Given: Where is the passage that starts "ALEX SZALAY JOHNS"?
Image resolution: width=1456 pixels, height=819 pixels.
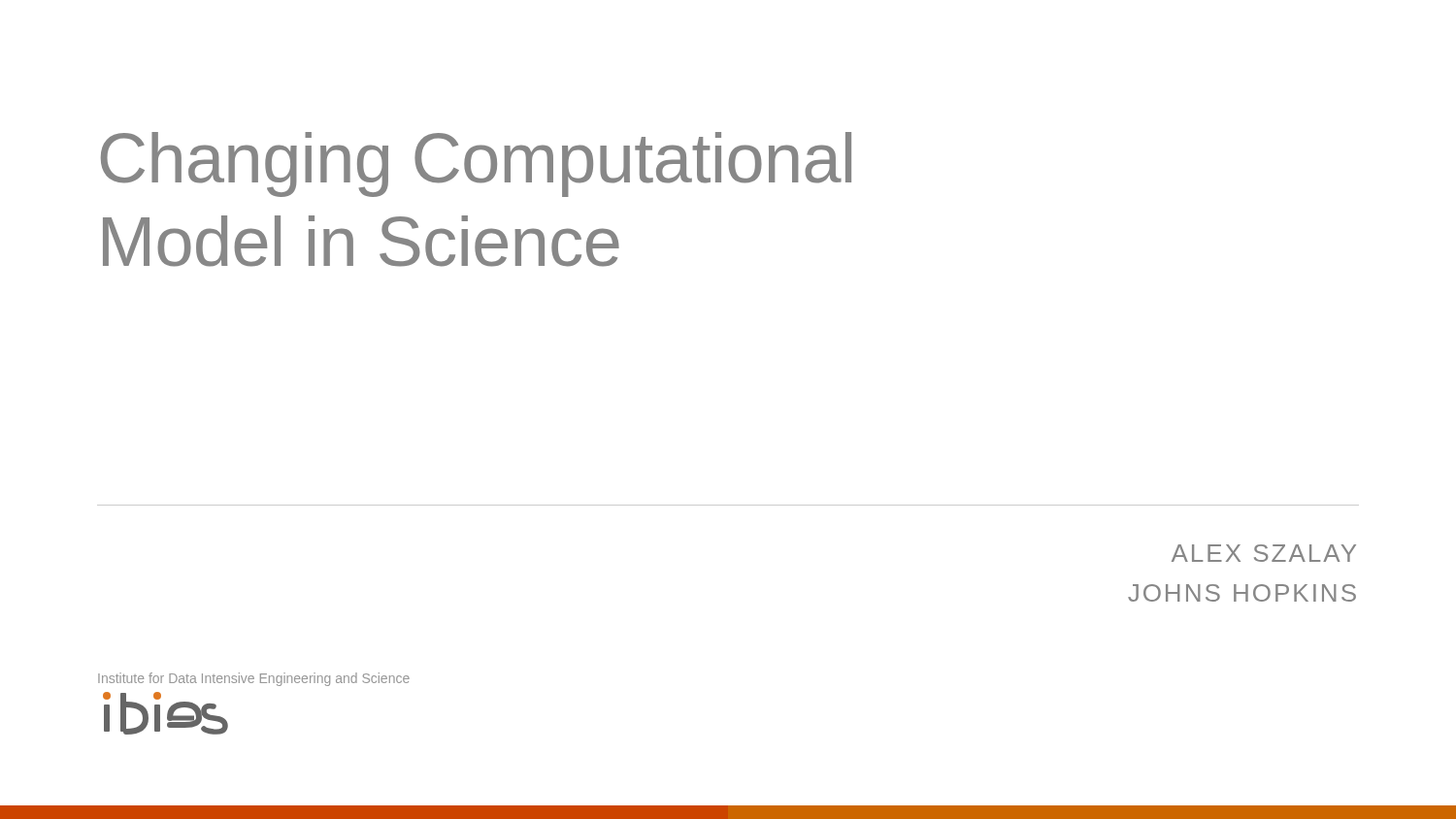Looking at the screenshot, I should click(x=1243, y=574).
